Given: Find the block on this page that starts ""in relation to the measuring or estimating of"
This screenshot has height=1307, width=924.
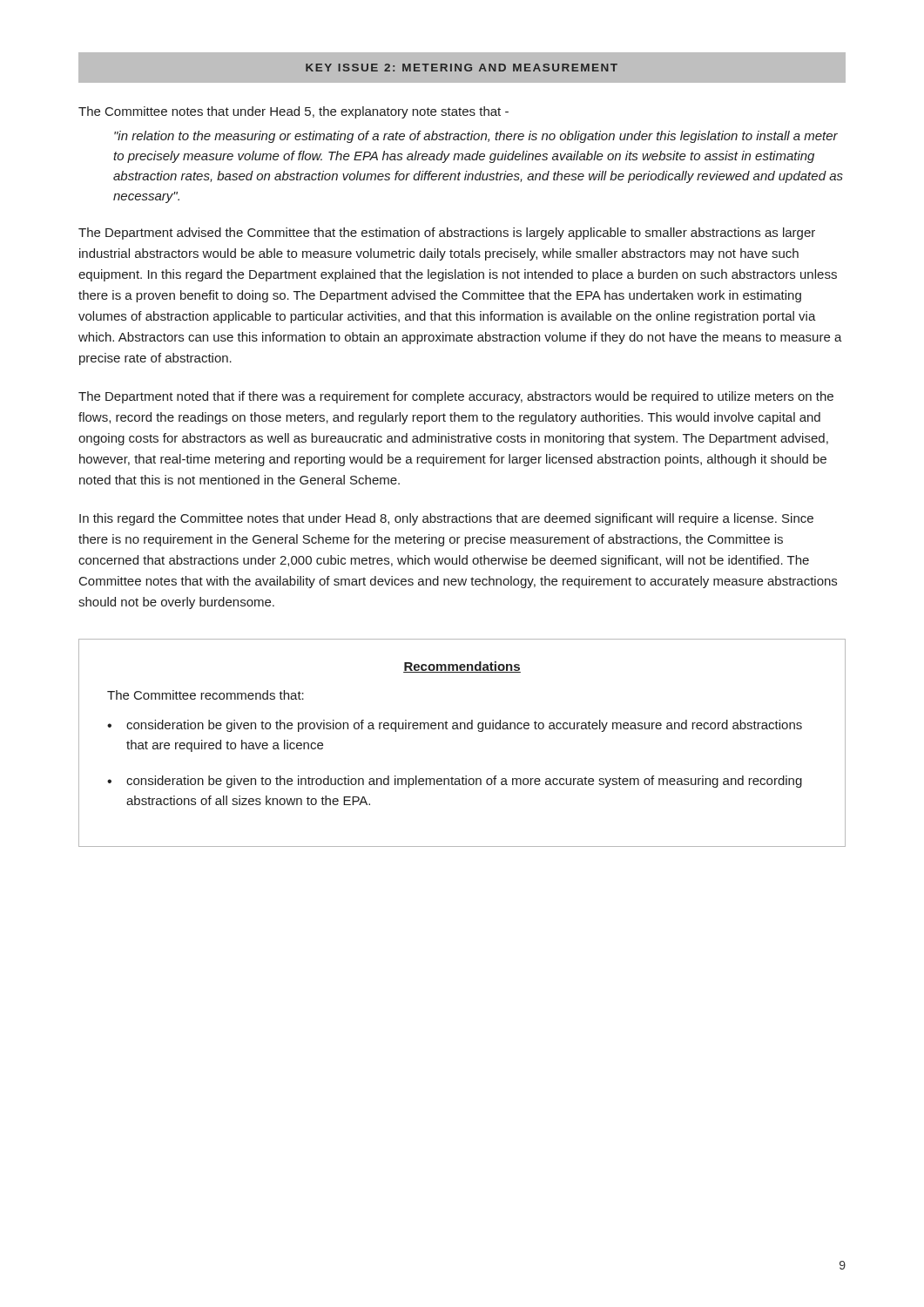Looking at the screenshot, I should [478, 165].
